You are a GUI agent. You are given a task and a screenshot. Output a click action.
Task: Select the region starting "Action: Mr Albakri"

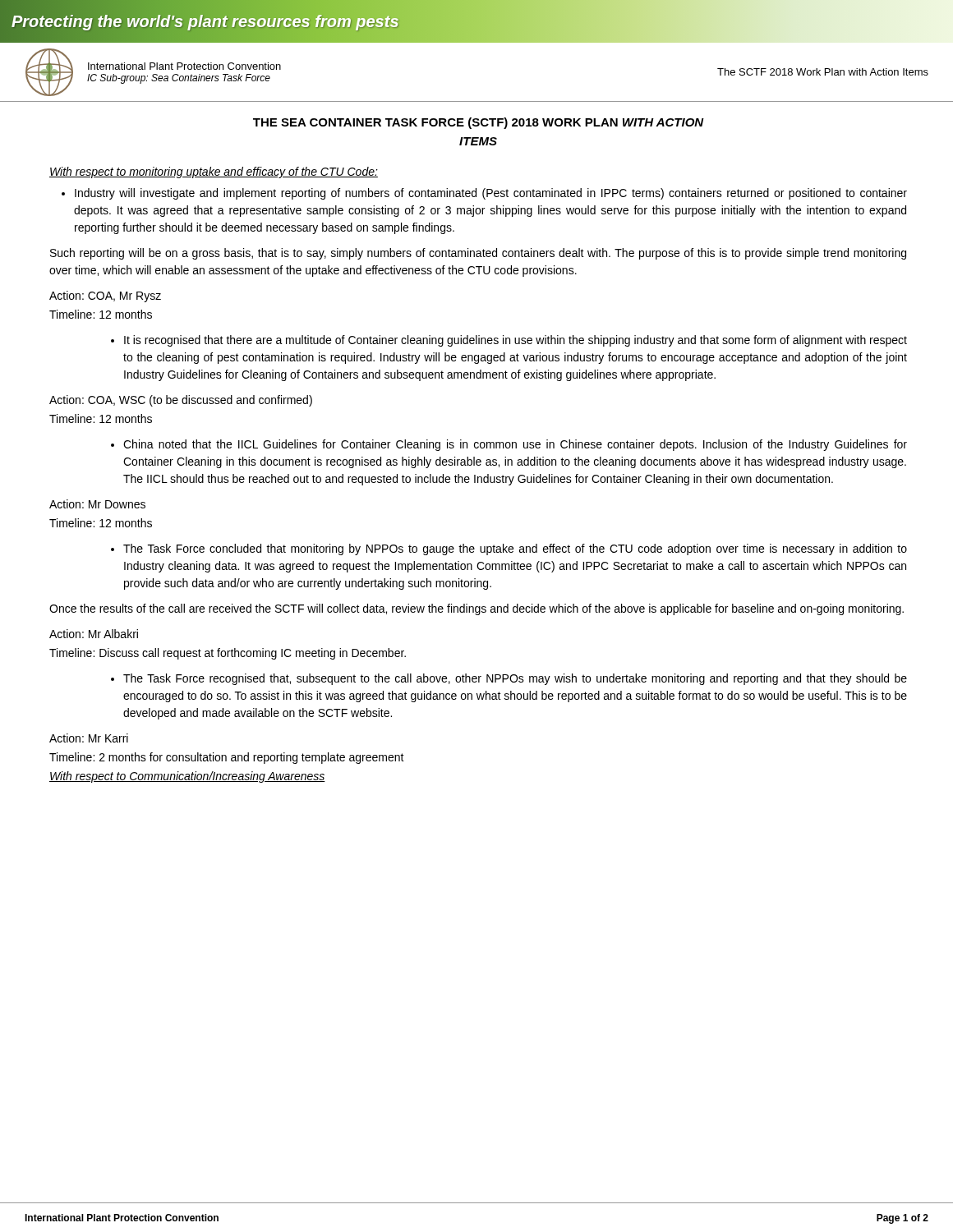point(94,634)
